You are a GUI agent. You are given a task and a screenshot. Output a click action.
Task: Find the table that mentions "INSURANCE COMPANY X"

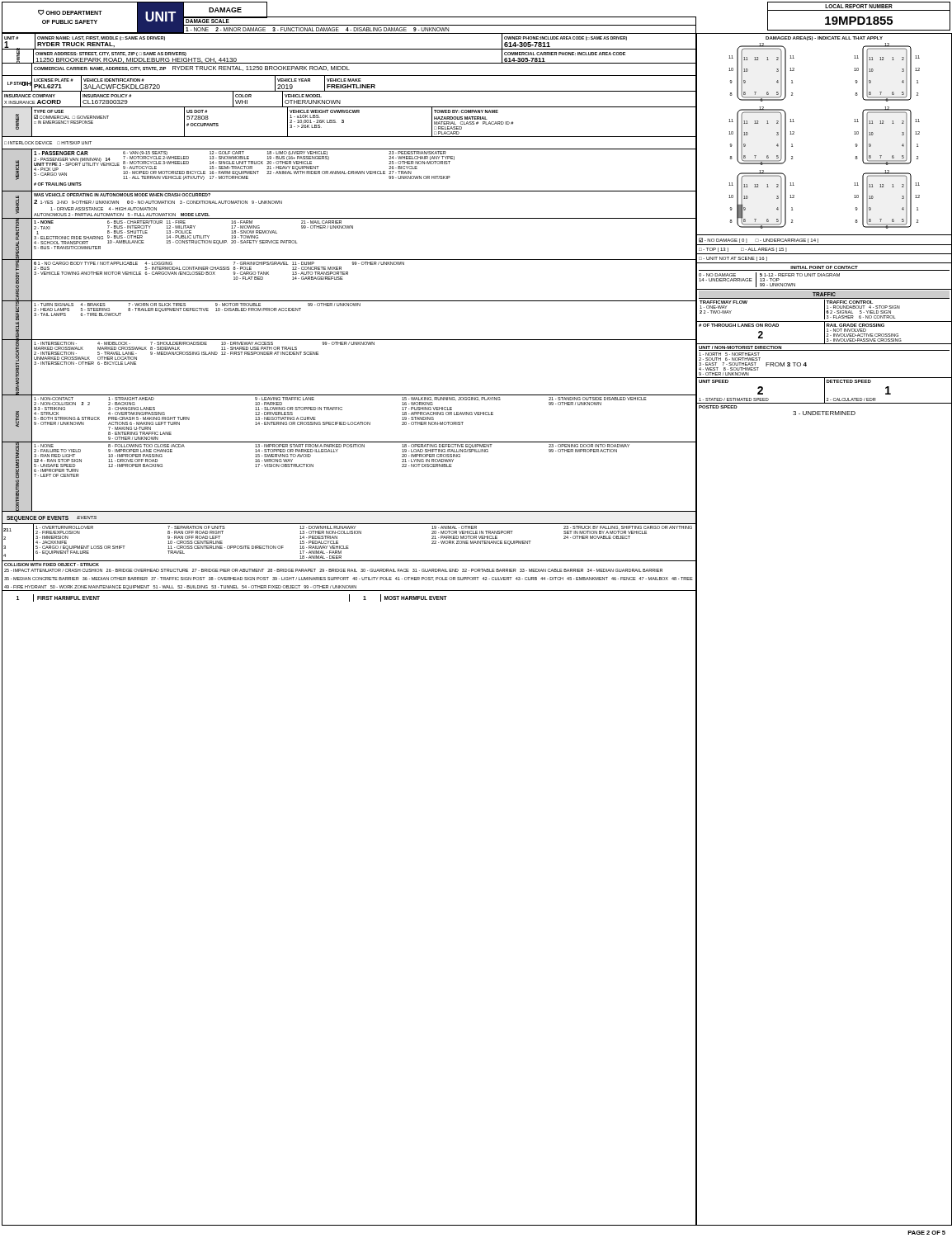point(349,99)
